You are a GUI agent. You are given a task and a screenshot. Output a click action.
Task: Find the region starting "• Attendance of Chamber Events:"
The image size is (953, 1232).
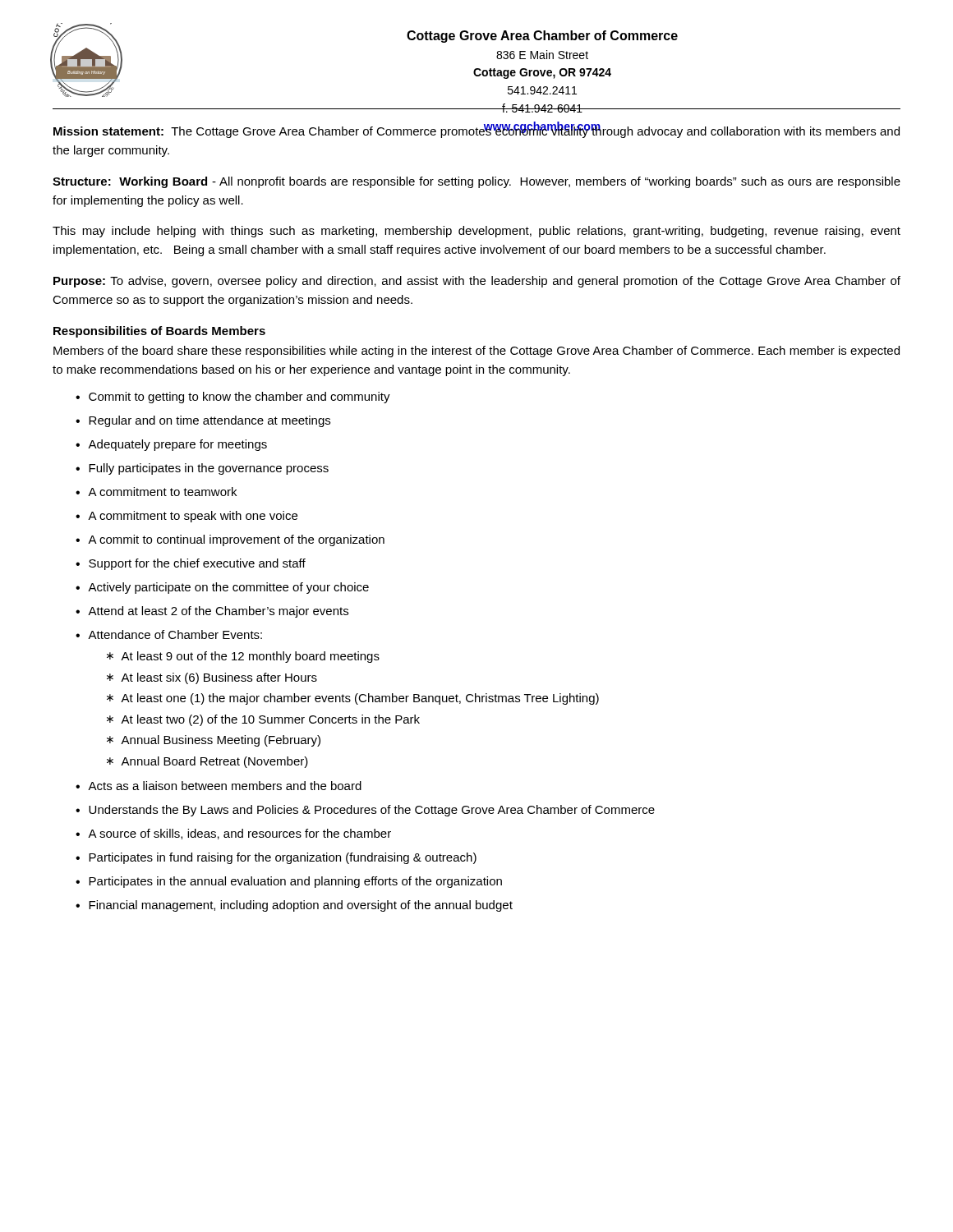(x=488, y=699)
